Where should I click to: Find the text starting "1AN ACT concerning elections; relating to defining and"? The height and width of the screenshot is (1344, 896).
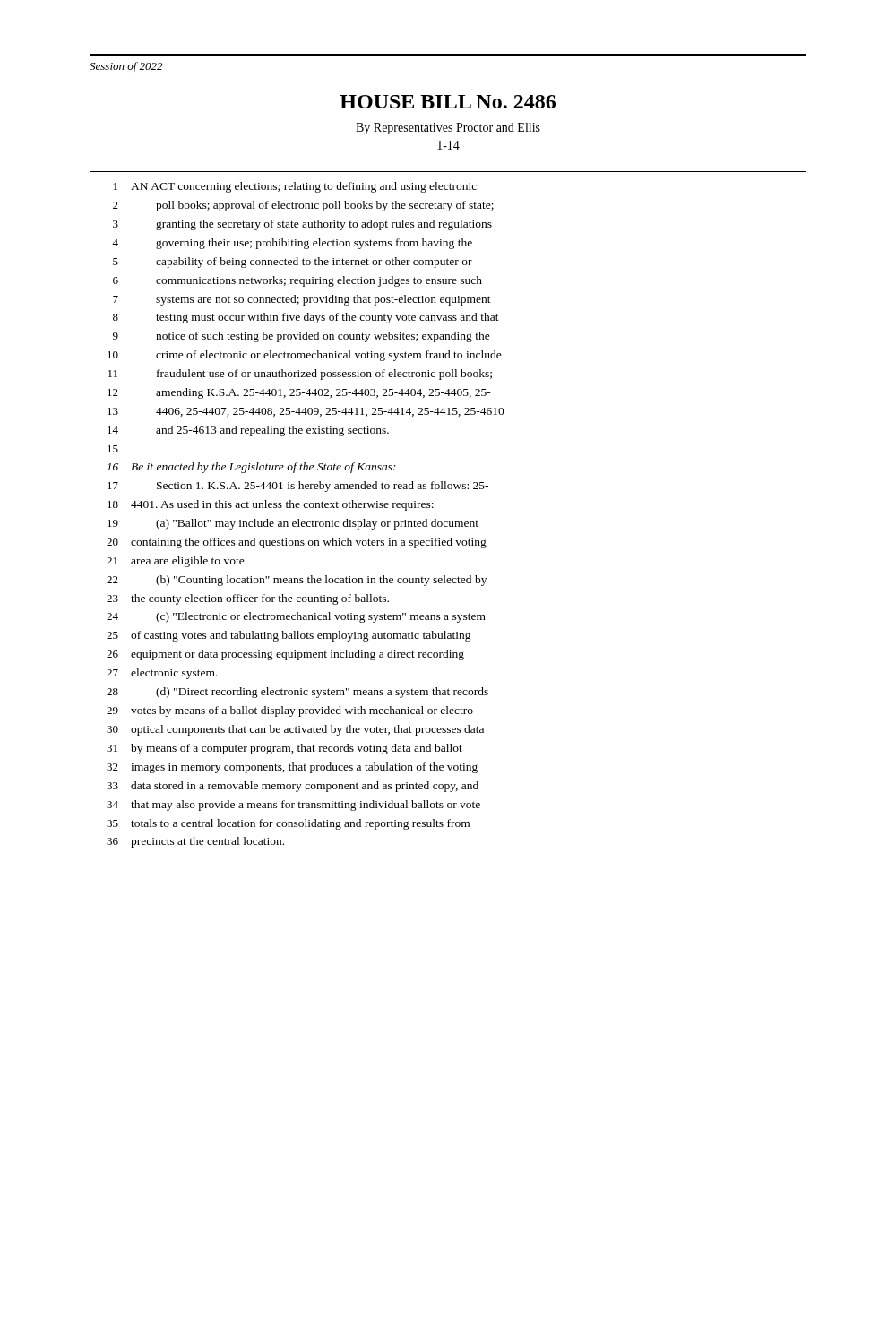point(448,309)
